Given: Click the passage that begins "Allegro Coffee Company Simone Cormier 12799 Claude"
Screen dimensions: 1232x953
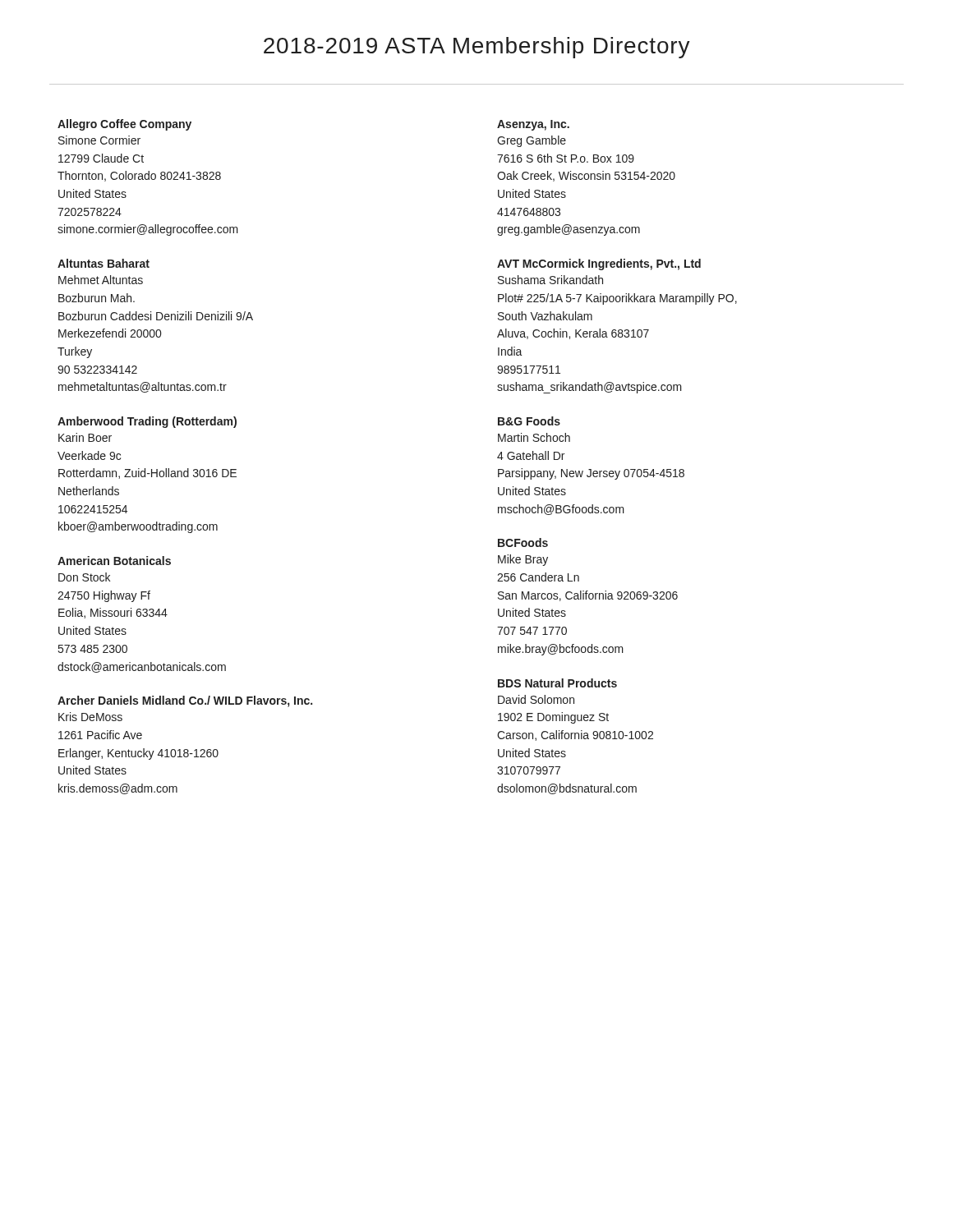Looking at the screenshot, I should tap(124, 125).
